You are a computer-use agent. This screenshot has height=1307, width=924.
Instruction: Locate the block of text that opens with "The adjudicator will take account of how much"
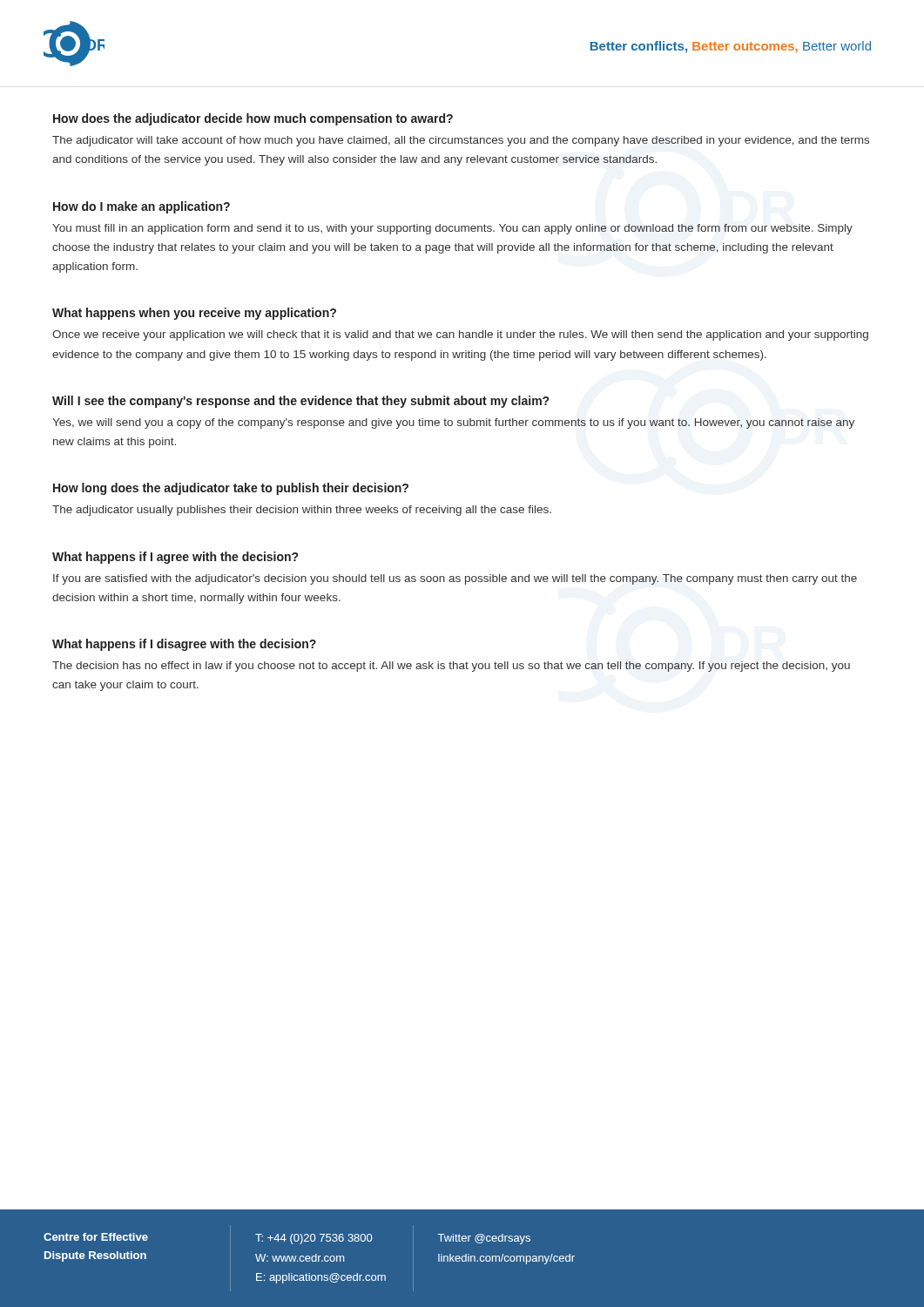click(x=461, y=150)
